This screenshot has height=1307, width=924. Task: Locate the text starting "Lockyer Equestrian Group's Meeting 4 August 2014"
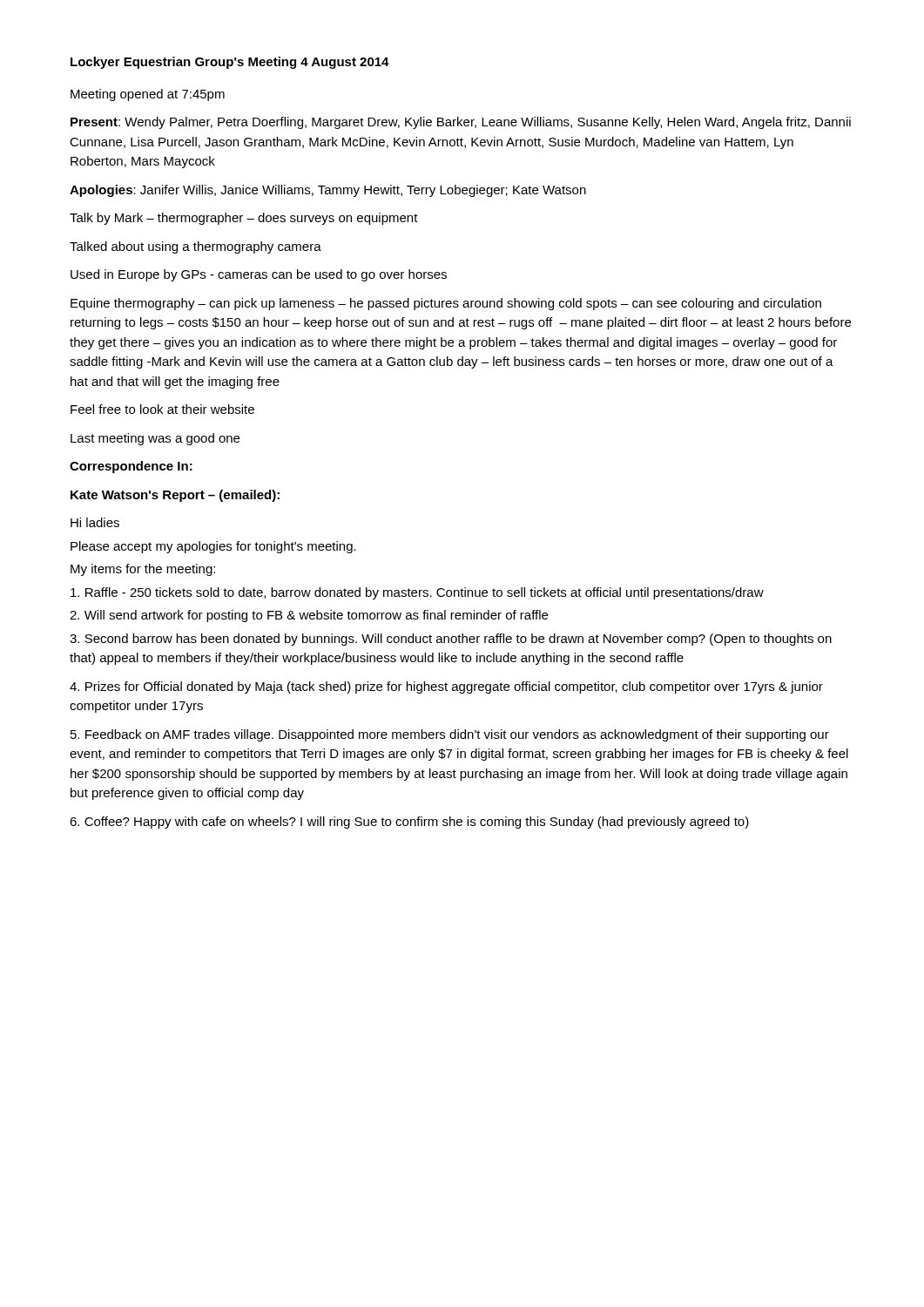tap(229, 61)
